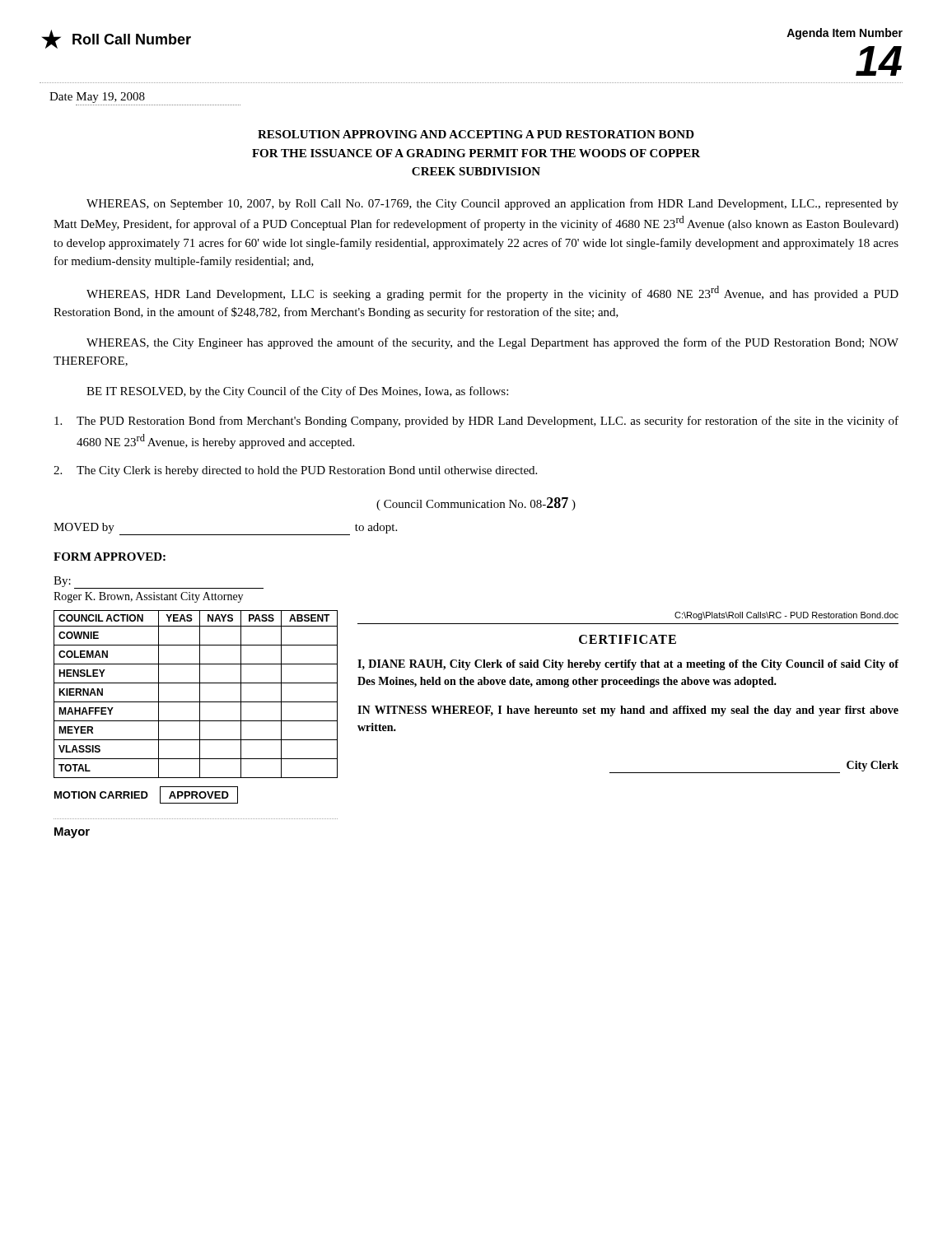
Task: Click the passage that begins "I, DIANE RAUH, City Clerk of said"
Action: (628, 672)
